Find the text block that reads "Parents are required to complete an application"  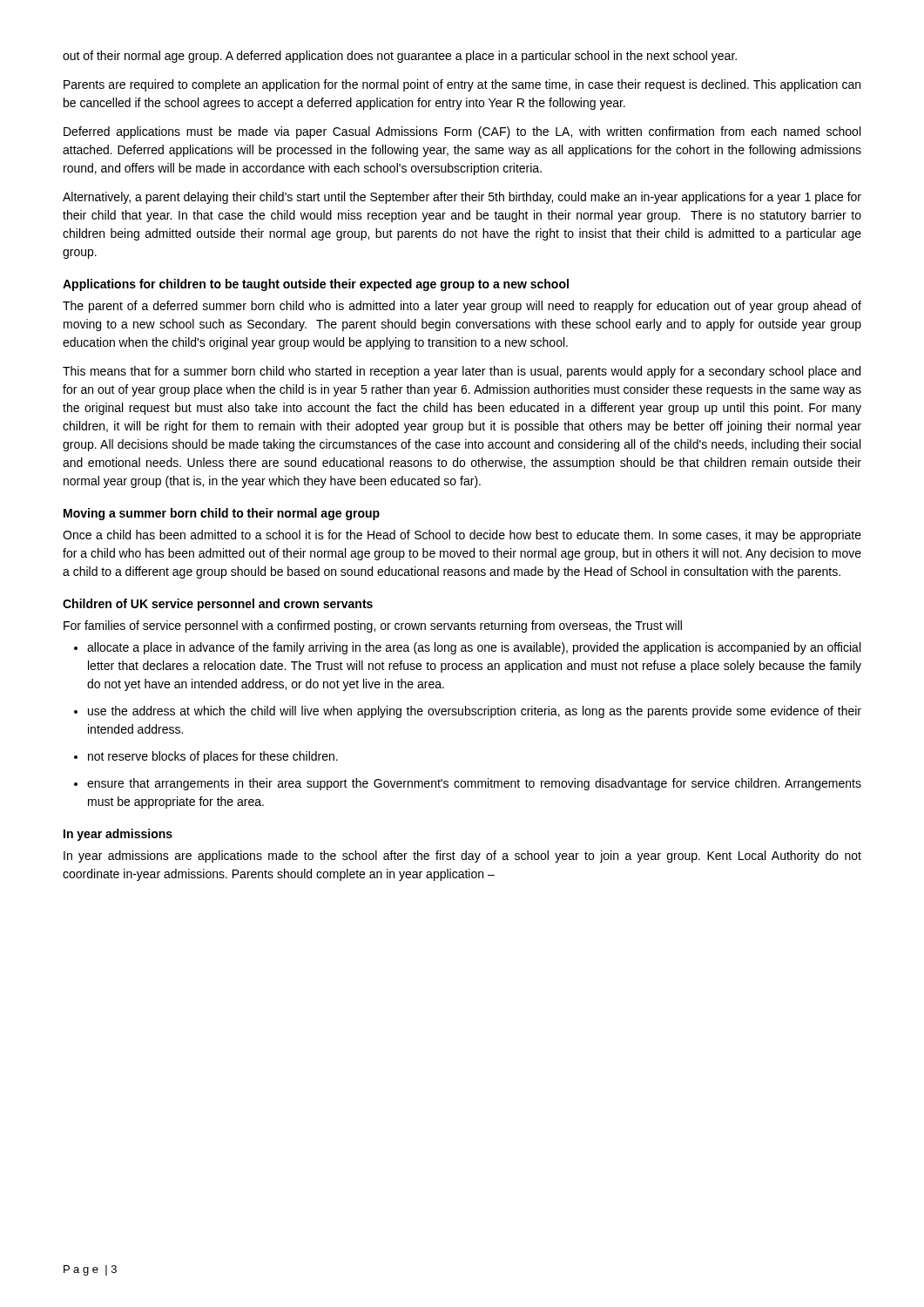[462, 94]
